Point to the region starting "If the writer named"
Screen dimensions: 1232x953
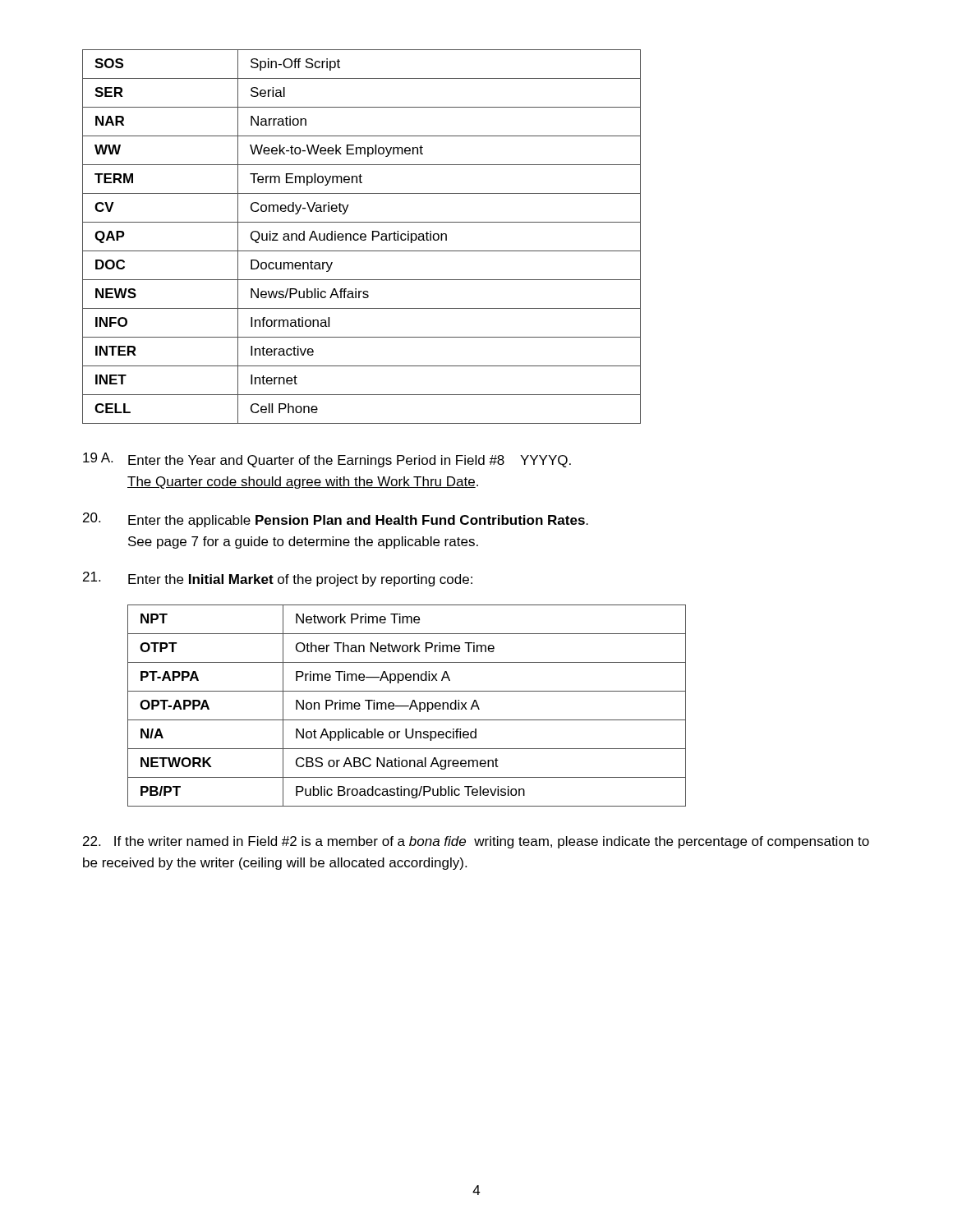point(476,852)
